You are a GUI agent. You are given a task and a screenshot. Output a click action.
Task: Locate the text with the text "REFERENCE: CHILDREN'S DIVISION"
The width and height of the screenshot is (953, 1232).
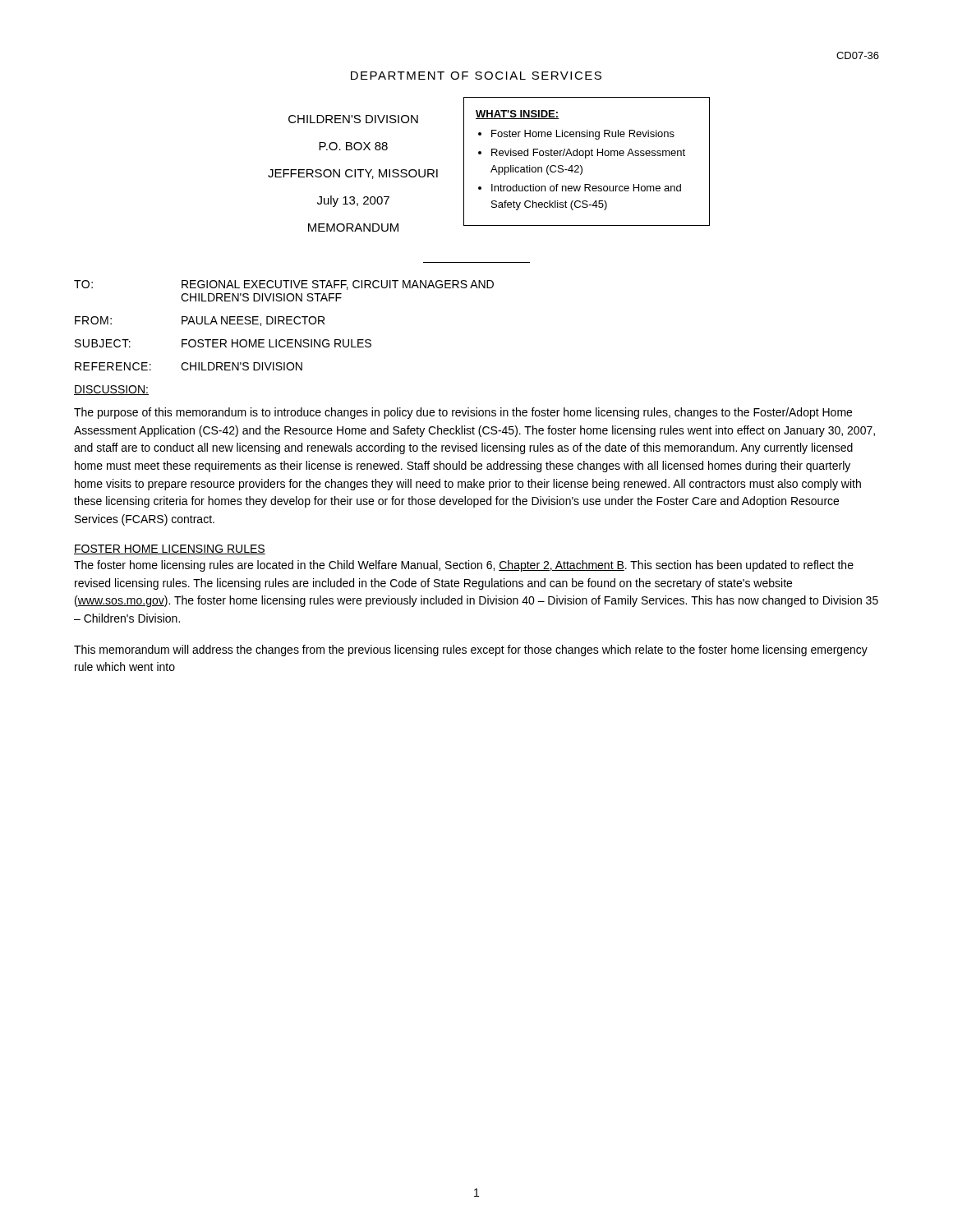coord(189,366)
